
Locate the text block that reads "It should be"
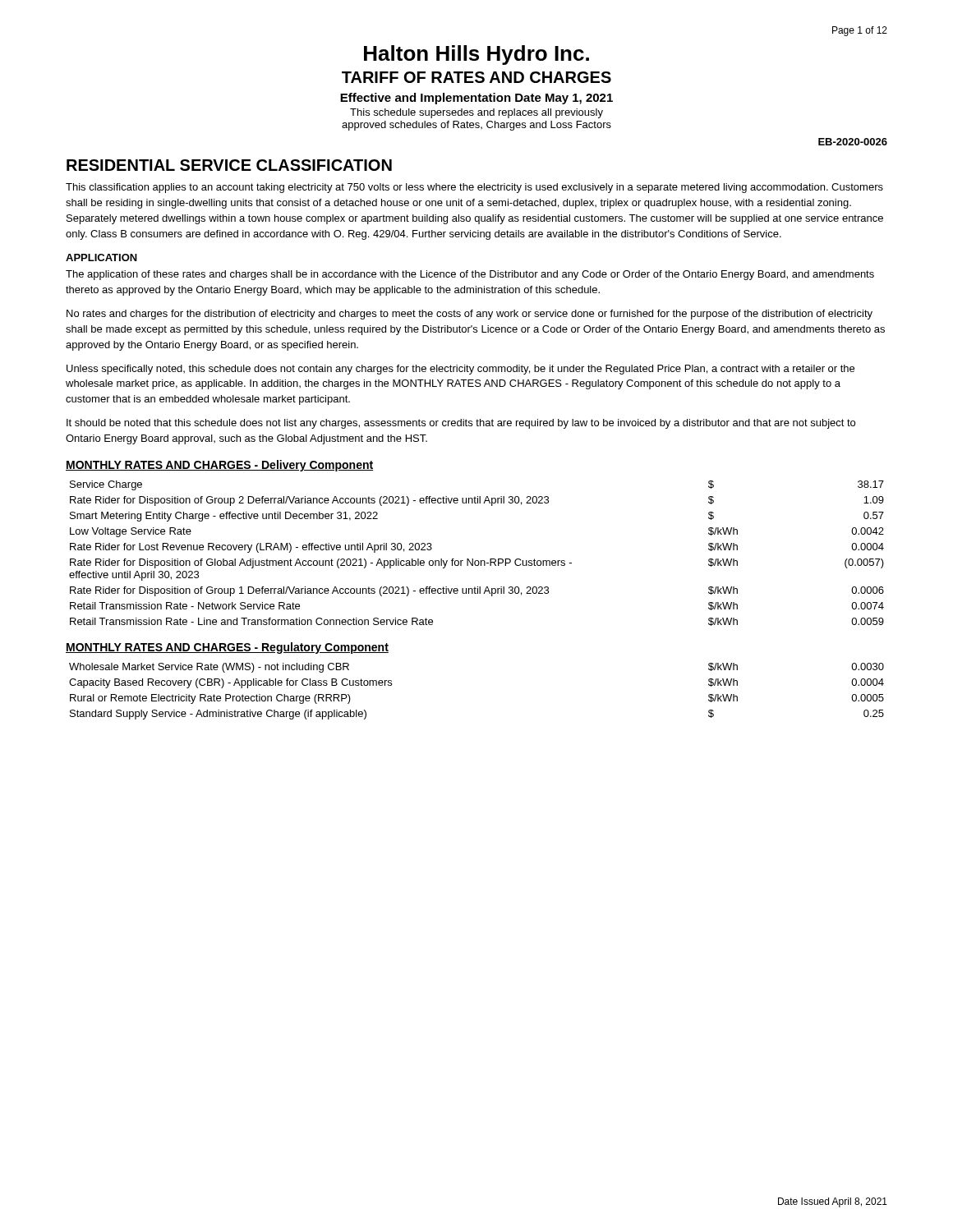(x=461, y=430)
